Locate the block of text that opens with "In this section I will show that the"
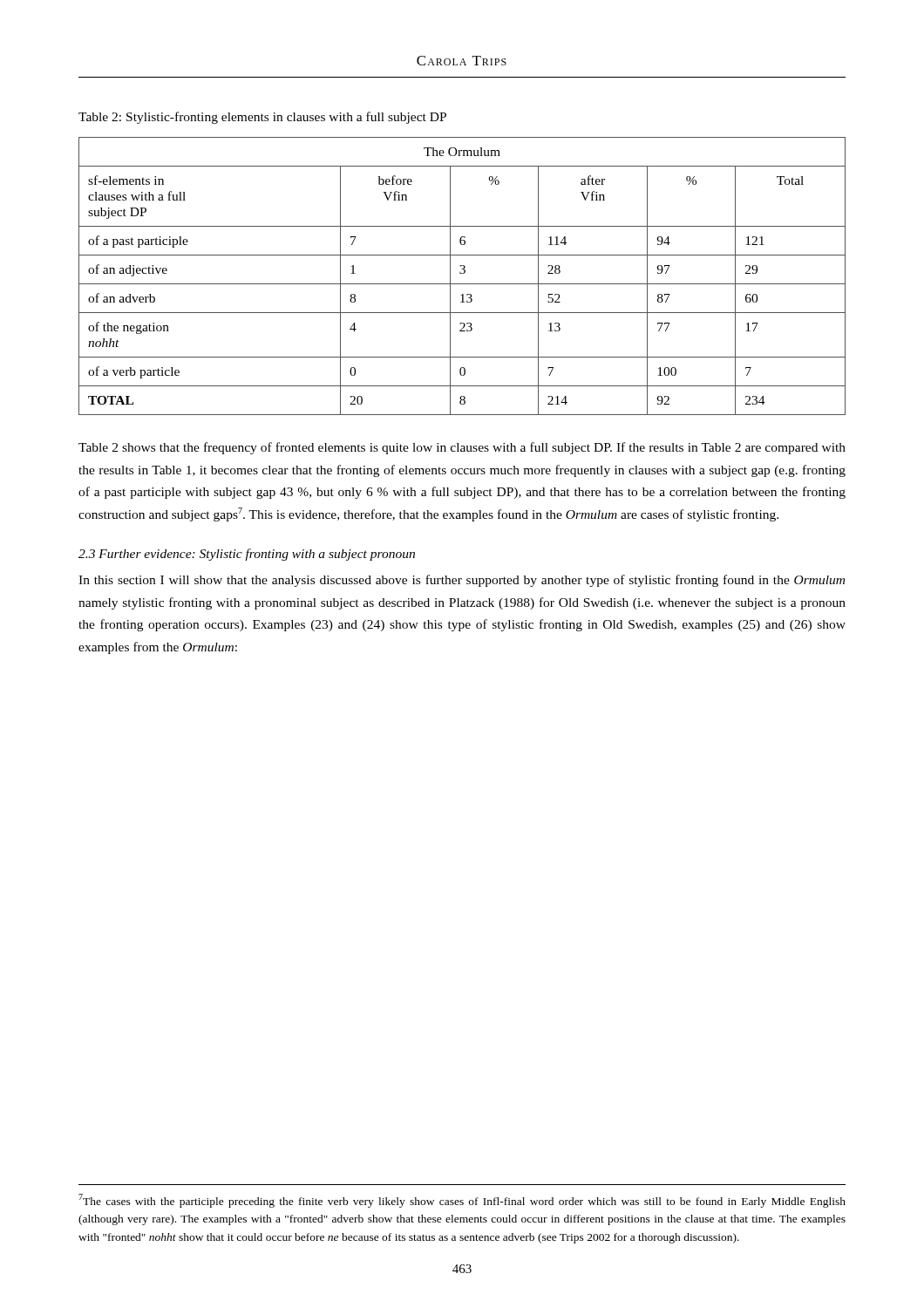 pos(462,613)
